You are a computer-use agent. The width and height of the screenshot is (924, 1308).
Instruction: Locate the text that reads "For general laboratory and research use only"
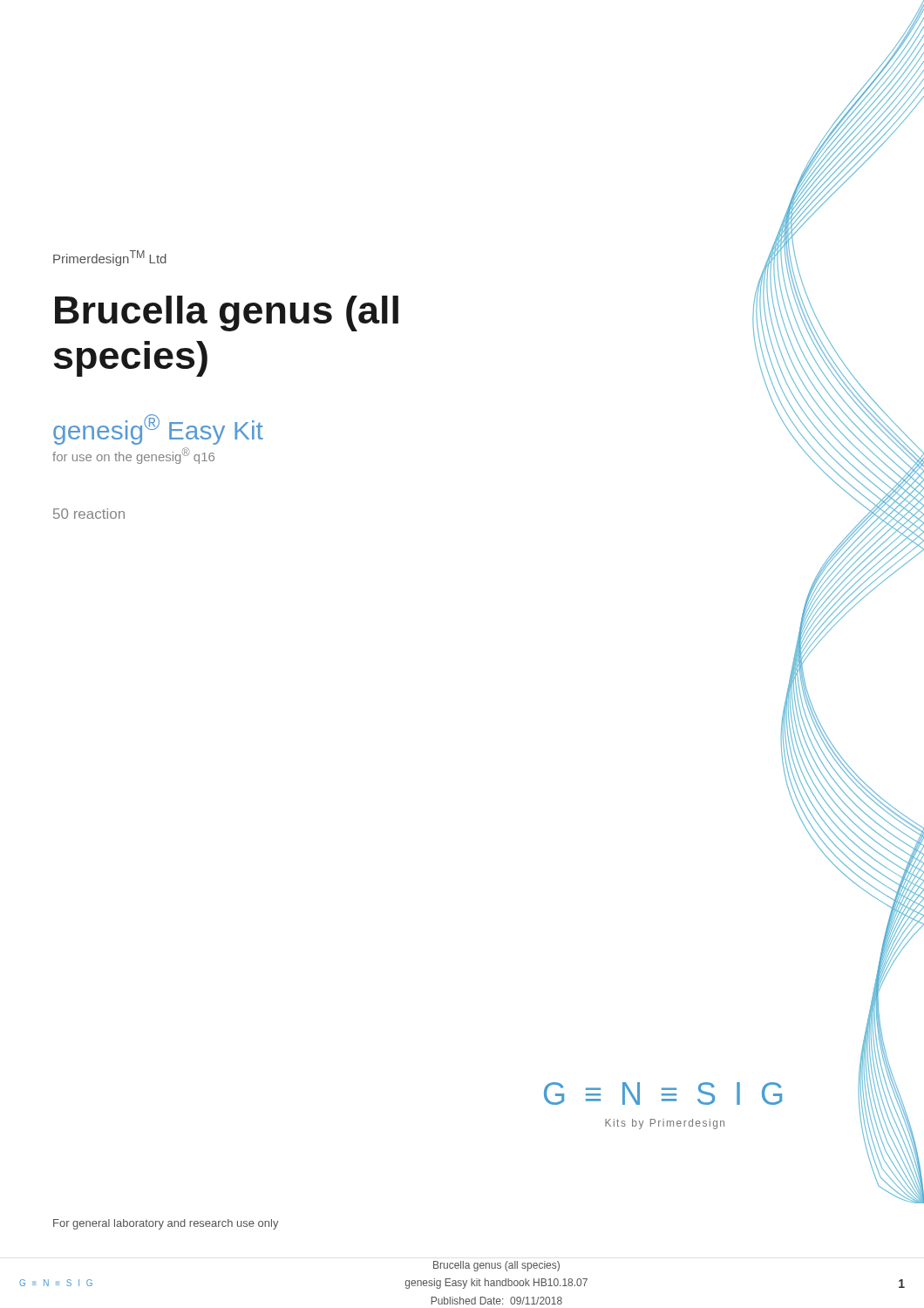(x=165, y=1223)
